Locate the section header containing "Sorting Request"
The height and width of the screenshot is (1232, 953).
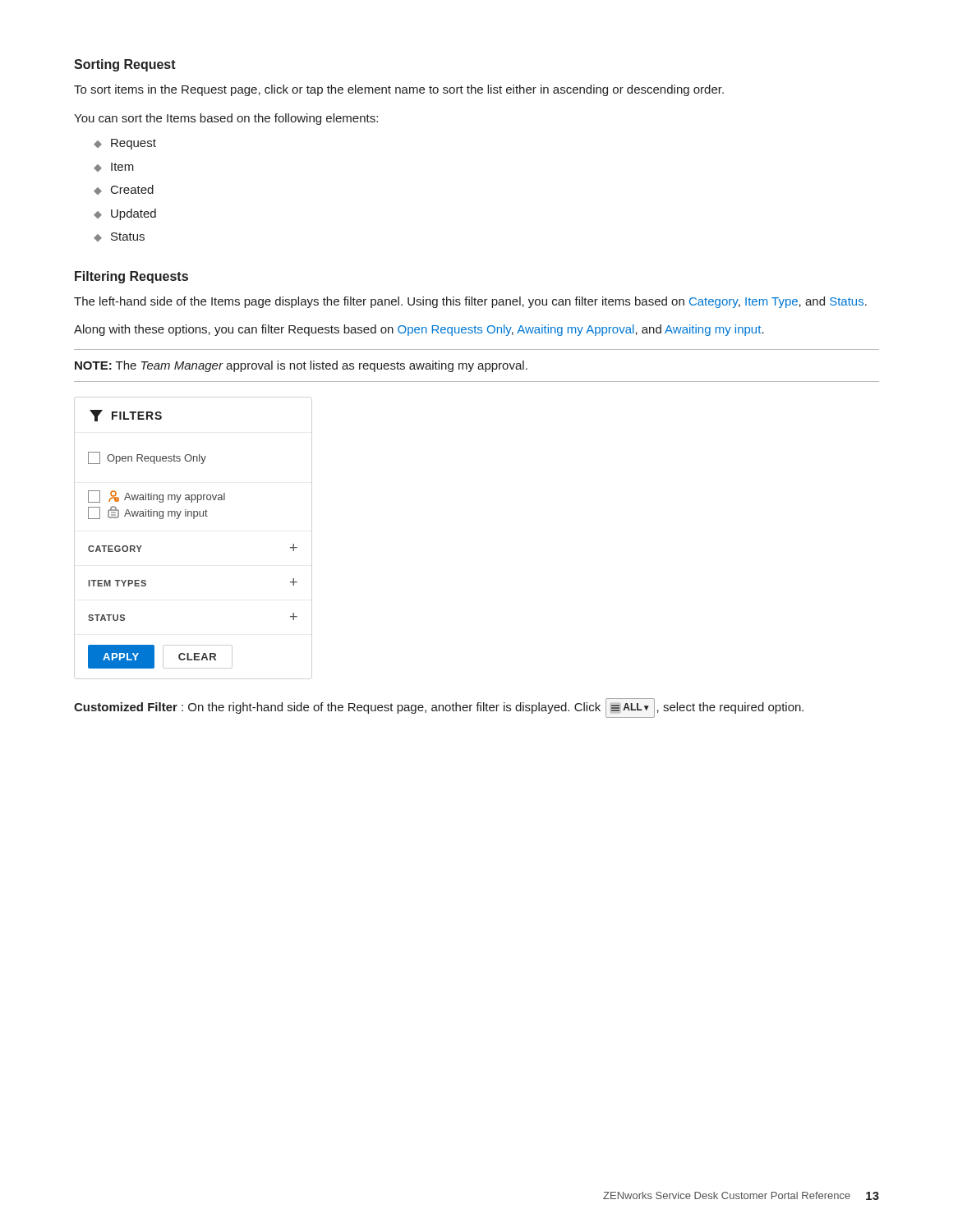(x=125, y=64)
